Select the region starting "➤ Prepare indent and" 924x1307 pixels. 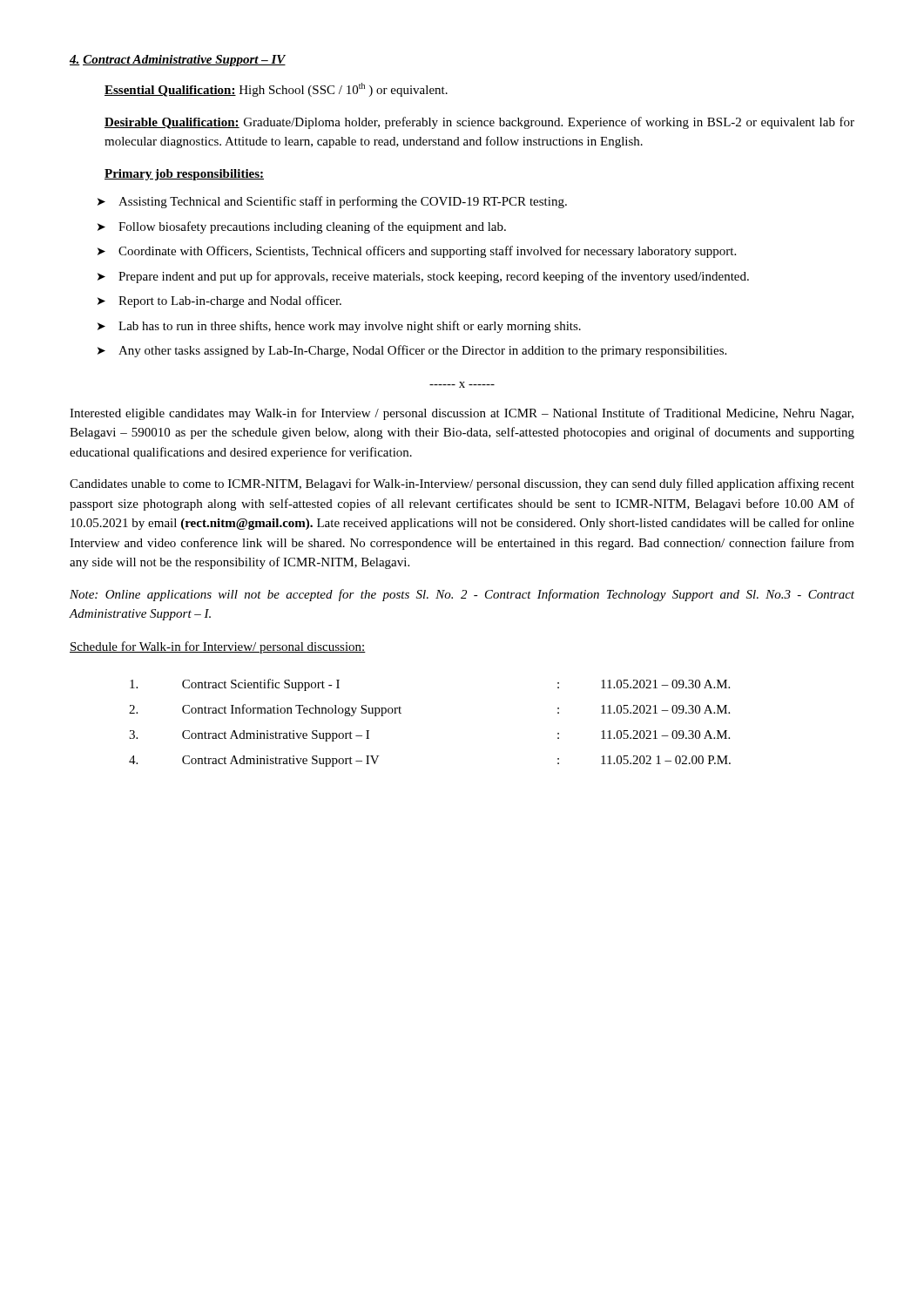(423, 276)
